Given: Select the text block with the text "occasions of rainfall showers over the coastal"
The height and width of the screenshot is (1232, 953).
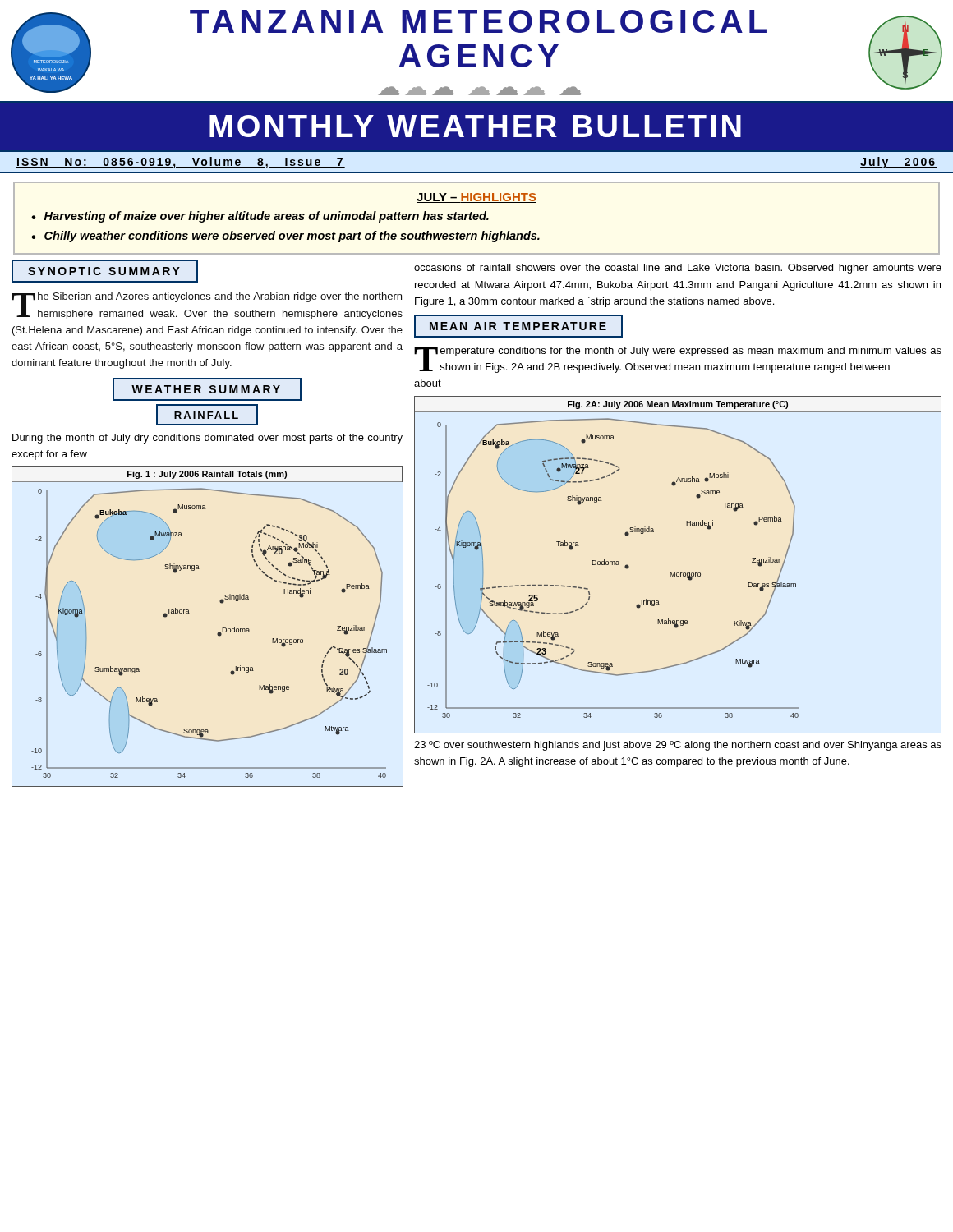Looking at the screenshot, I should (678, 284).
